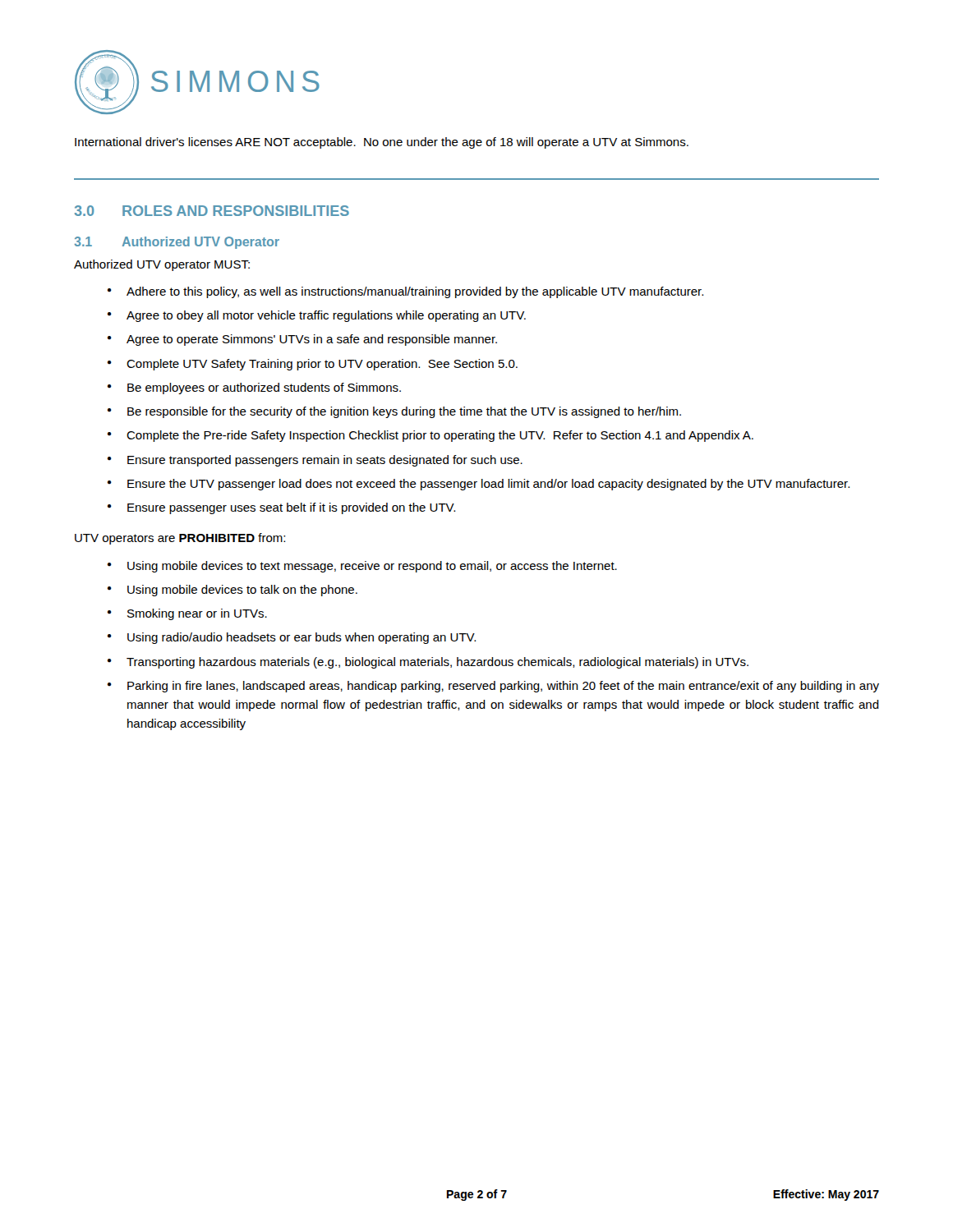Select the region starting "Be employees or authorized students of"
This screenshot has width=953, height=1232.
click(x=264, y=387)
